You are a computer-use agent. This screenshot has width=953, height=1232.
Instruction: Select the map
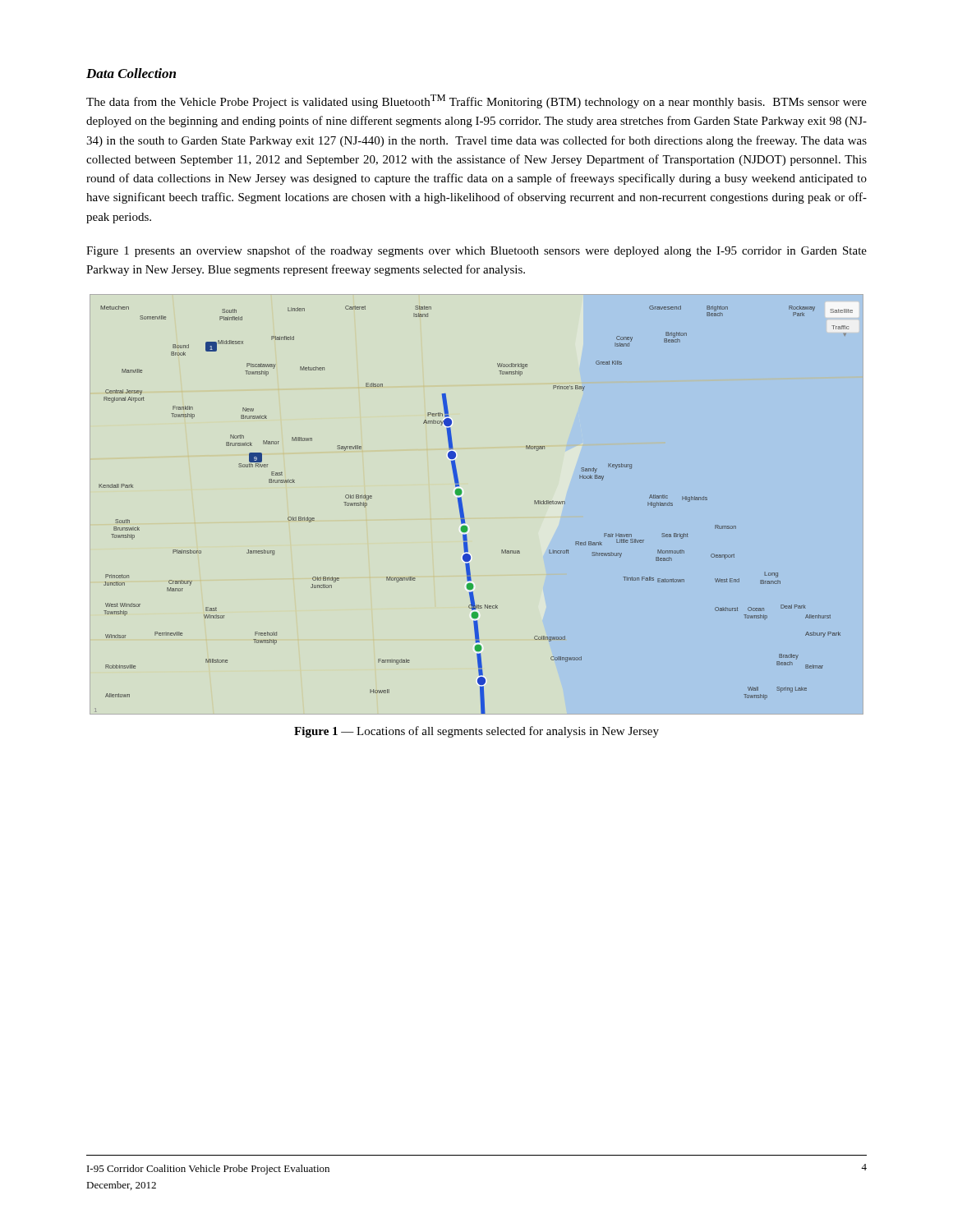476,506
